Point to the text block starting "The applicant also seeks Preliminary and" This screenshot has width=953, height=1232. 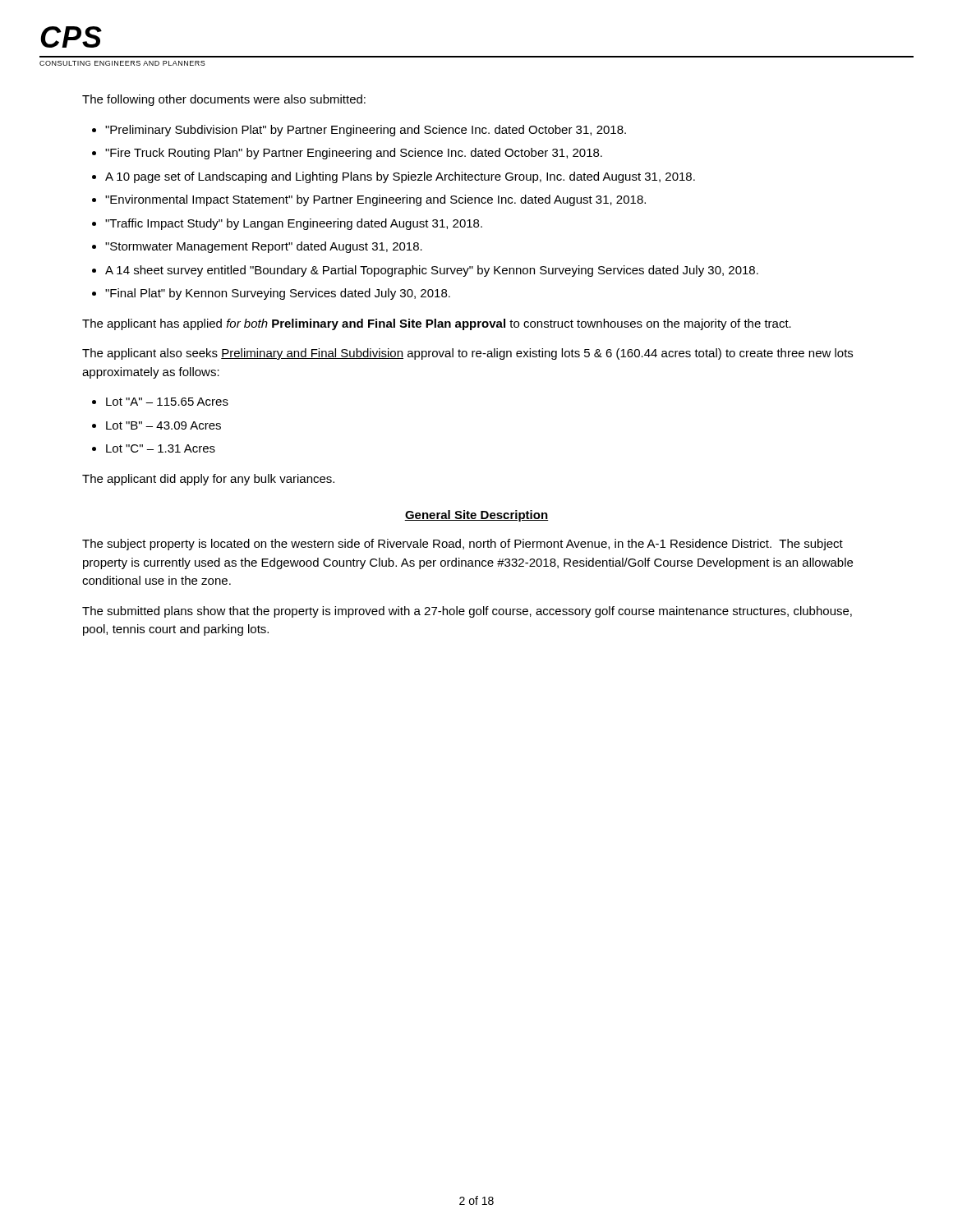click(468, 362)
